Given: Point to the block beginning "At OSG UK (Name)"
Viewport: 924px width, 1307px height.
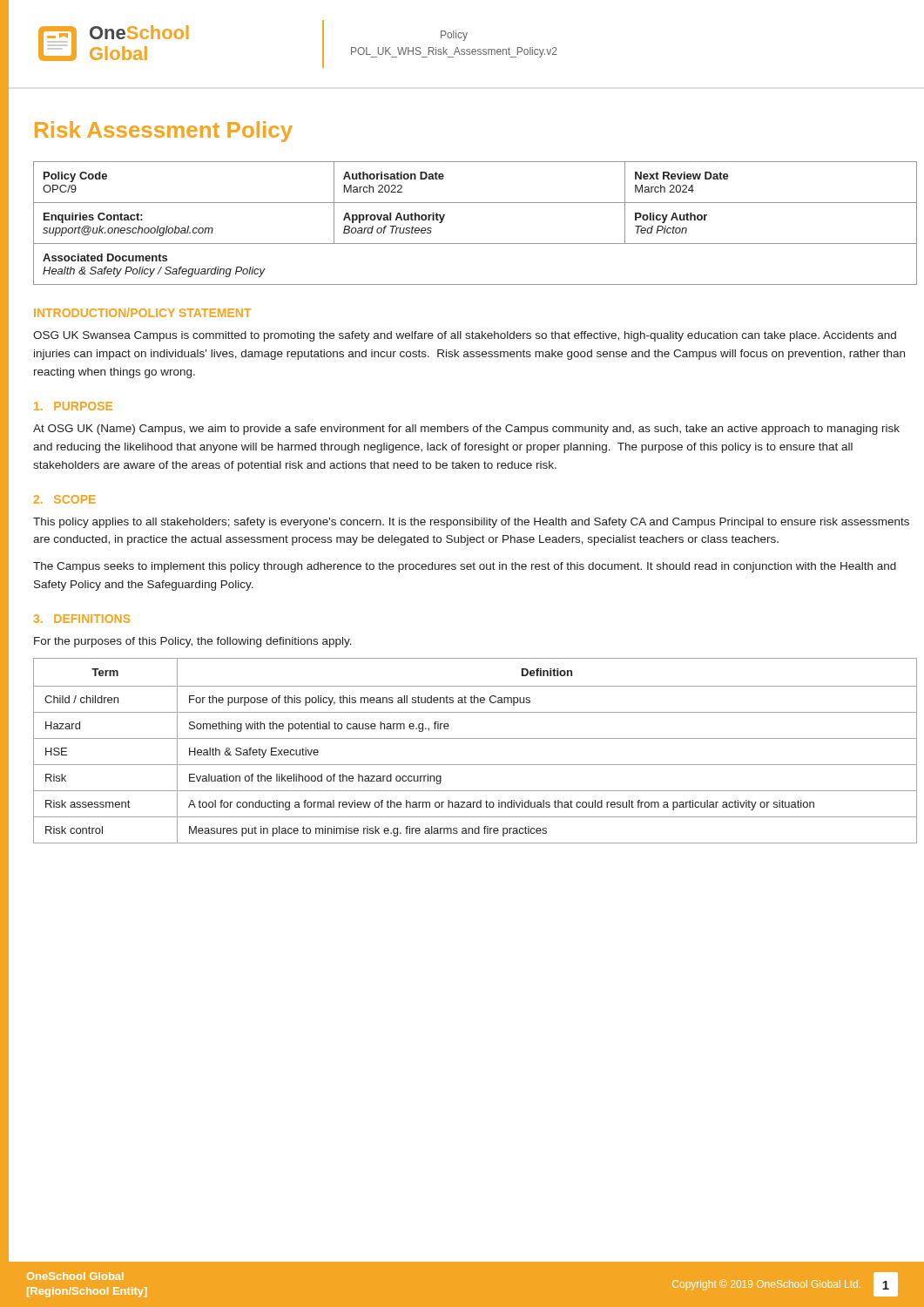Looking at the screenshot, I should pyautogui.click(x=466, y=446).
